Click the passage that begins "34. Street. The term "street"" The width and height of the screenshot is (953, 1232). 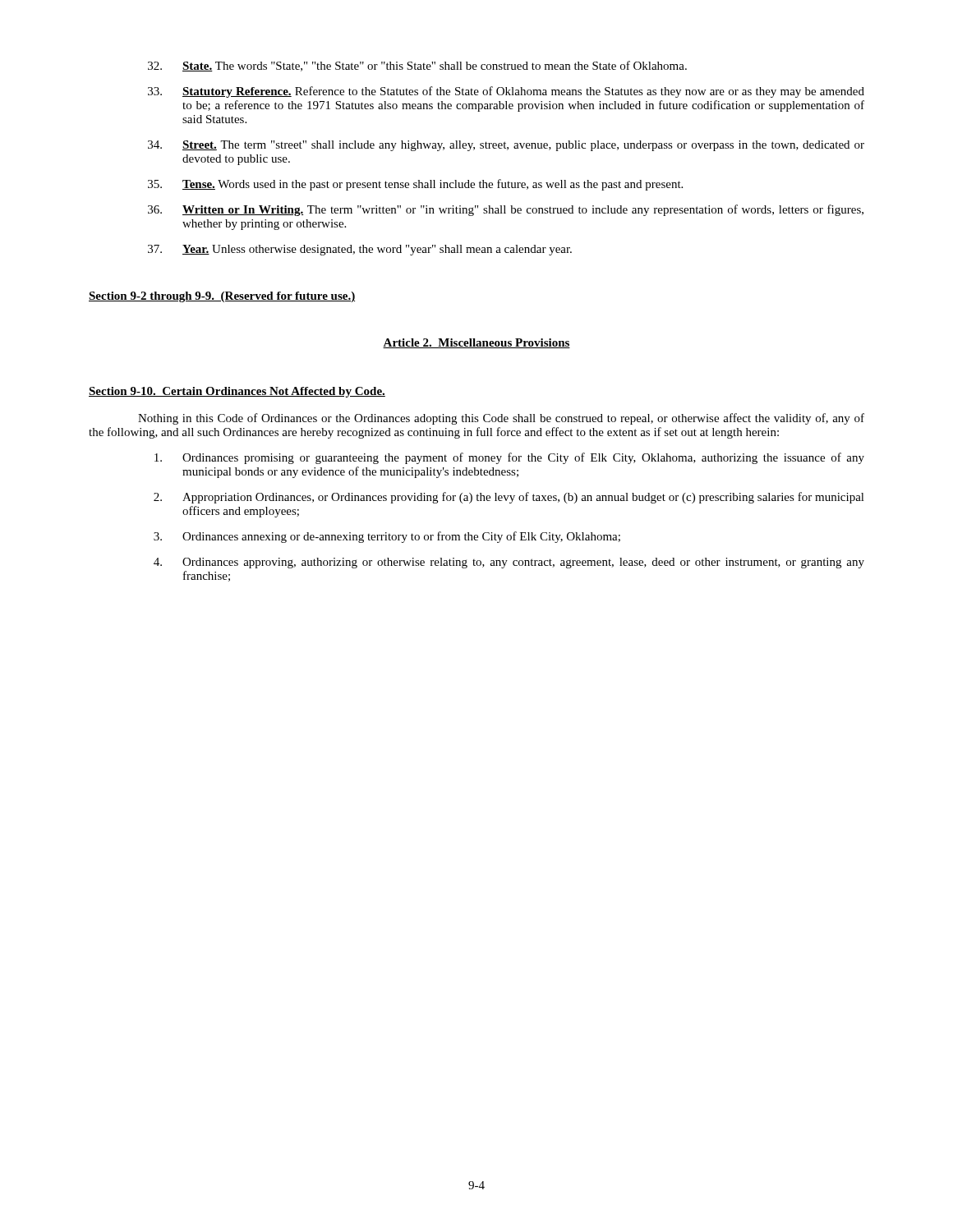click(476, 152)
